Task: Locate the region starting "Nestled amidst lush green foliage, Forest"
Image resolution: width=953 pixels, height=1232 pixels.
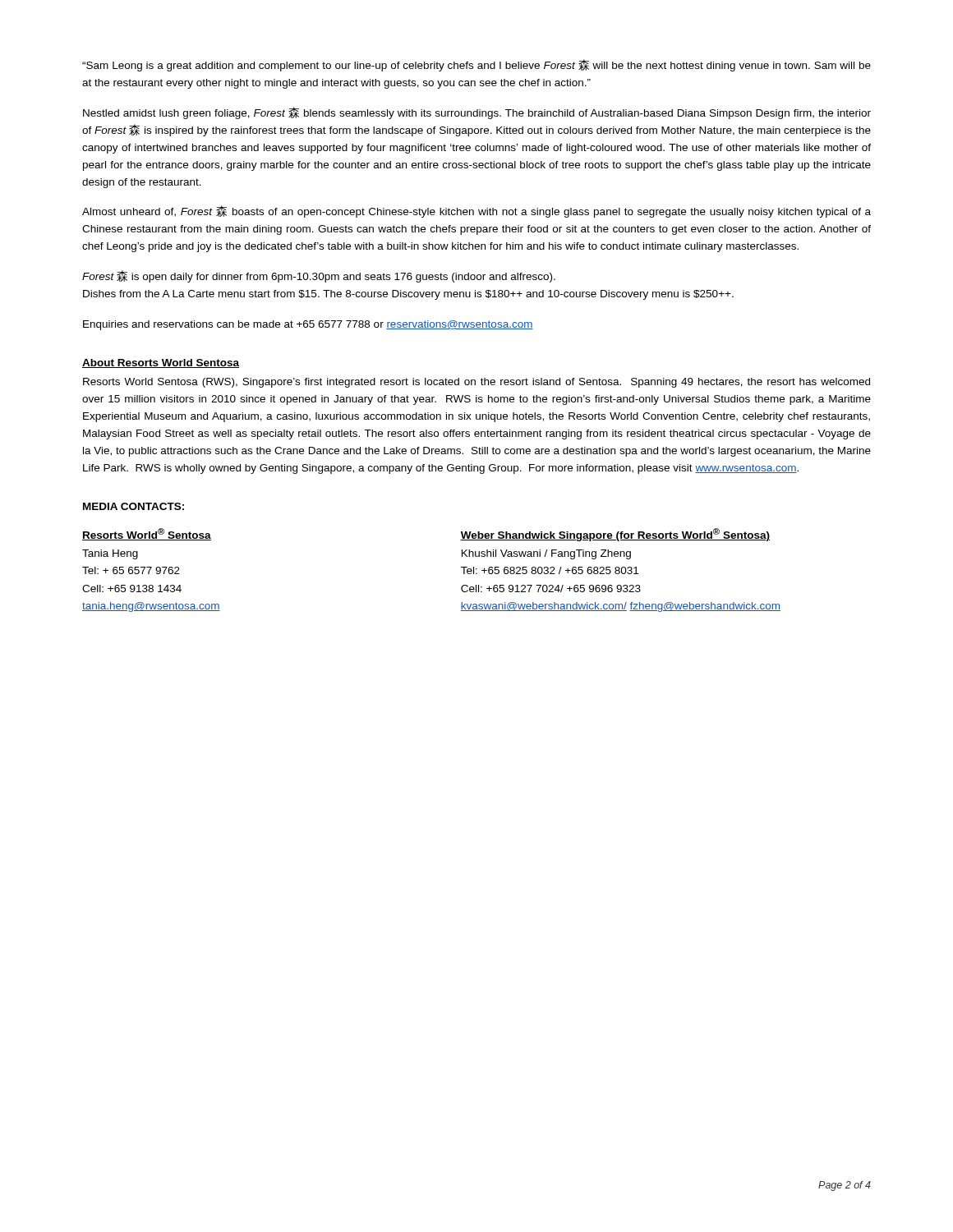Action: 476,147
